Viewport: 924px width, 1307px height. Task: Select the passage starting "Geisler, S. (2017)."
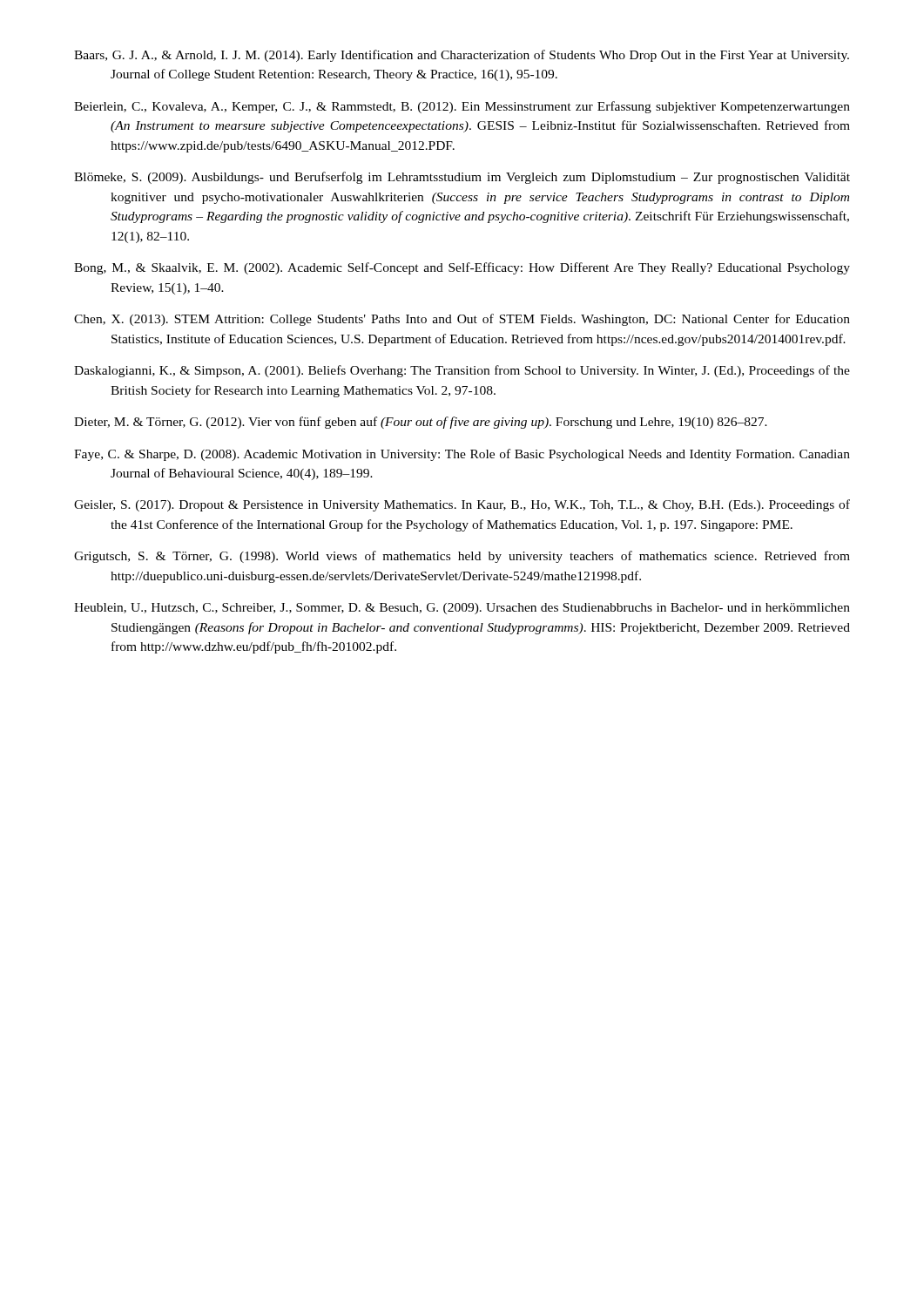click(x=462, y=514)
